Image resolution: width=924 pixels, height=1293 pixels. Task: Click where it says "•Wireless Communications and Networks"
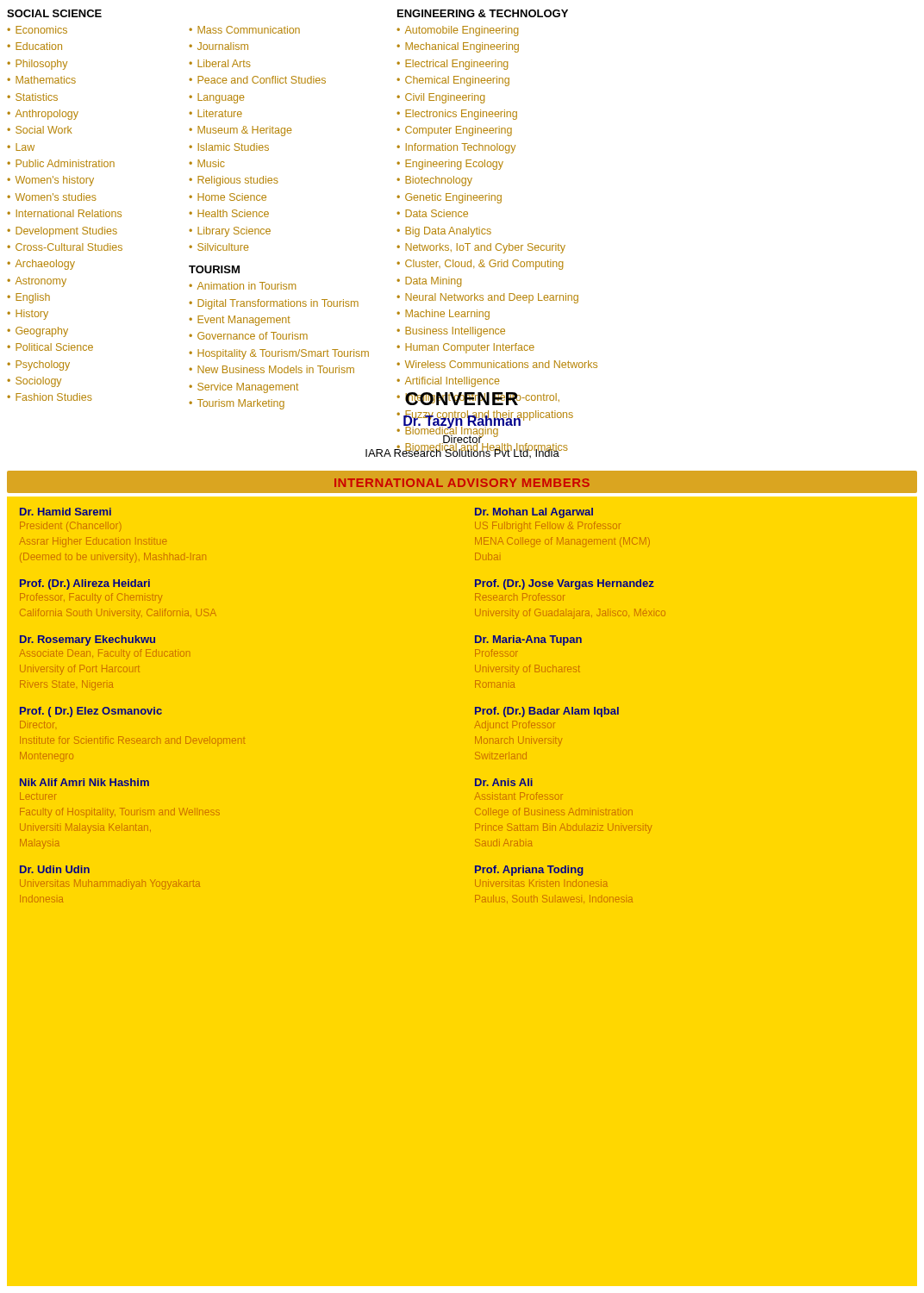pyautogui.click(x=497, y=364)
